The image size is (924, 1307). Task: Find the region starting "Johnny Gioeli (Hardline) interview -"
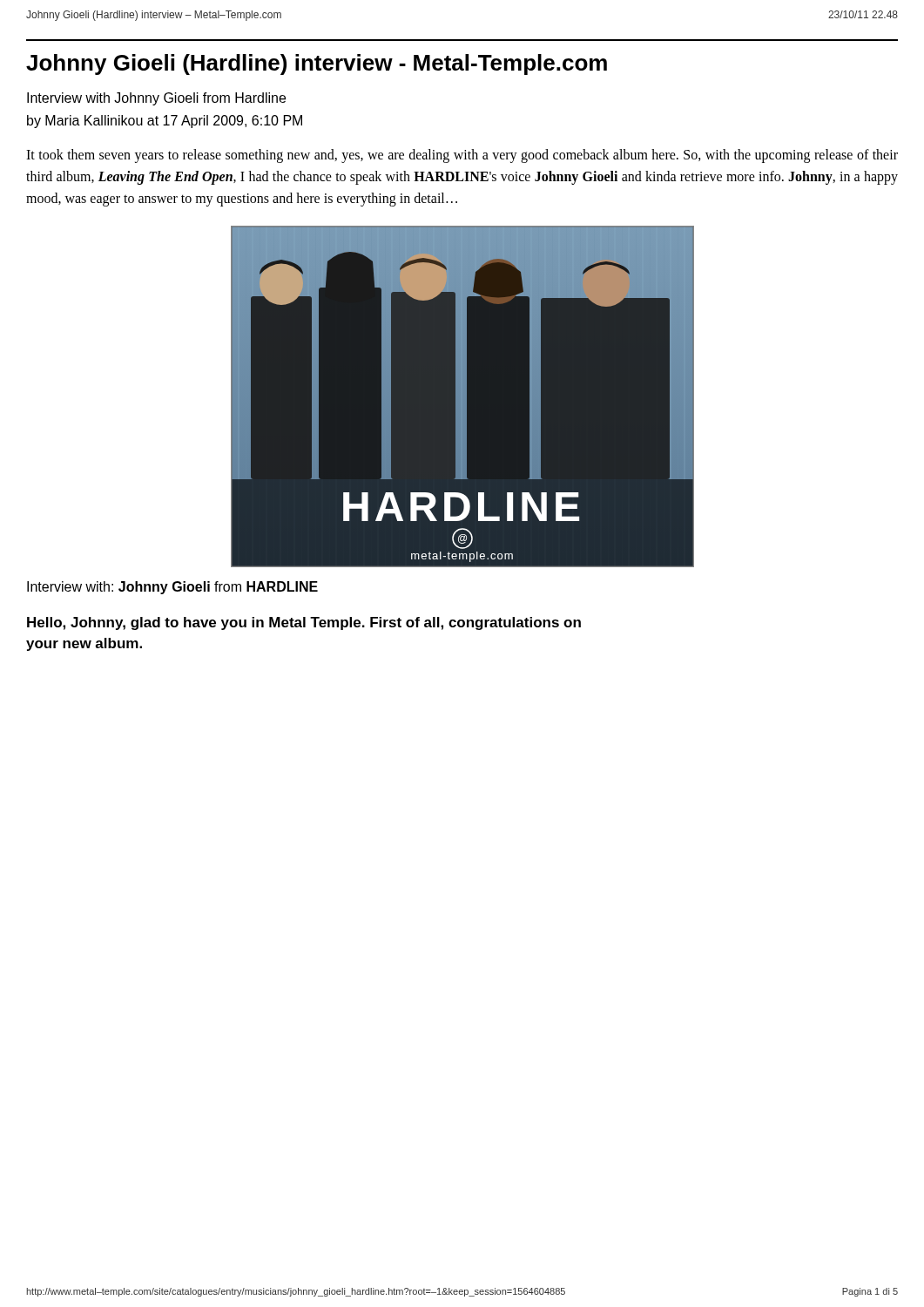462,63
